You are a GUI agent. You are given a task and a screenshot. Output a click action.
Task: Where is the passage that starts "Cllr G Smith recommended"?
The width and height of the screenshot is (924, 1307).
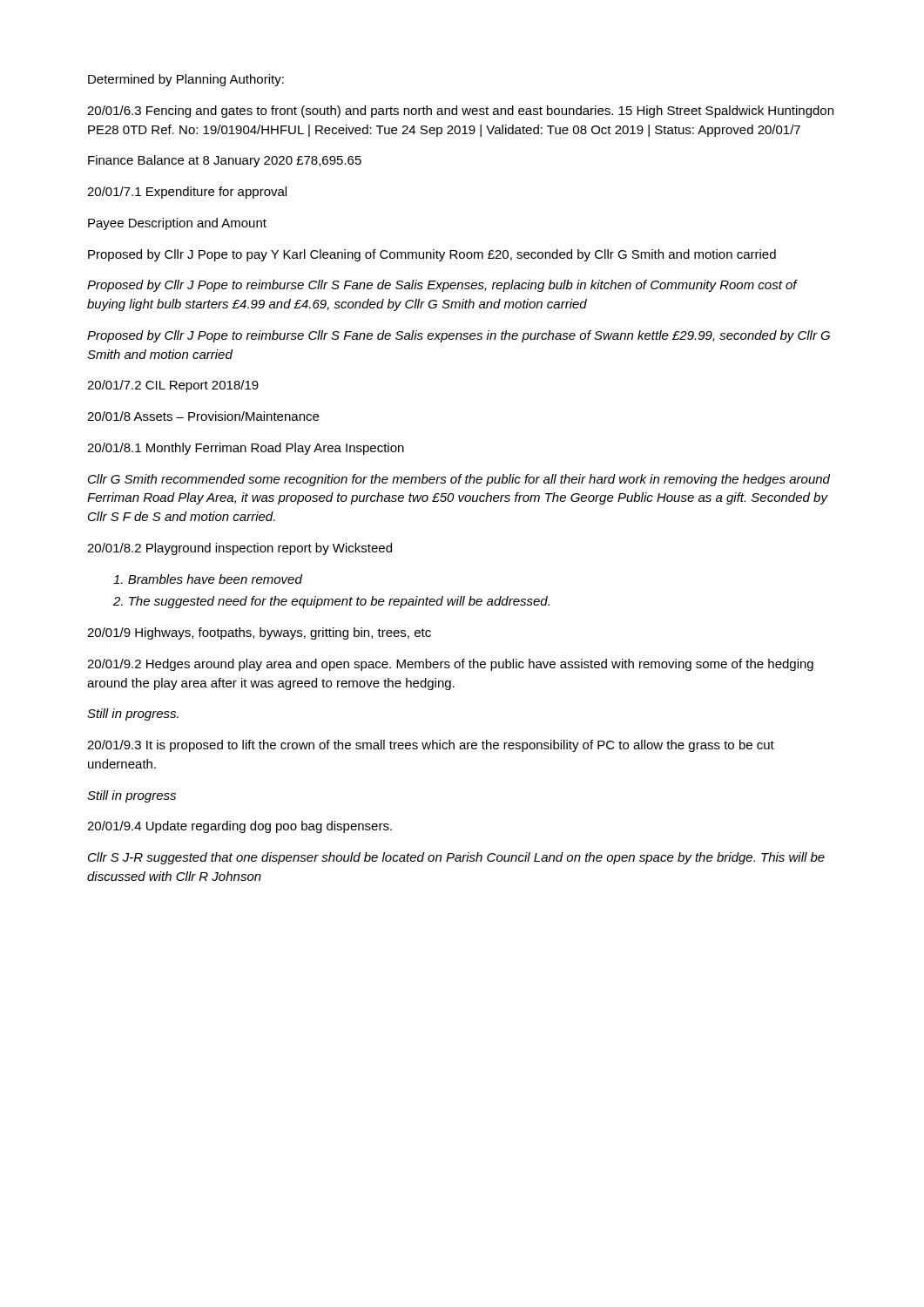pyautogui.click(x=458, y=497)
